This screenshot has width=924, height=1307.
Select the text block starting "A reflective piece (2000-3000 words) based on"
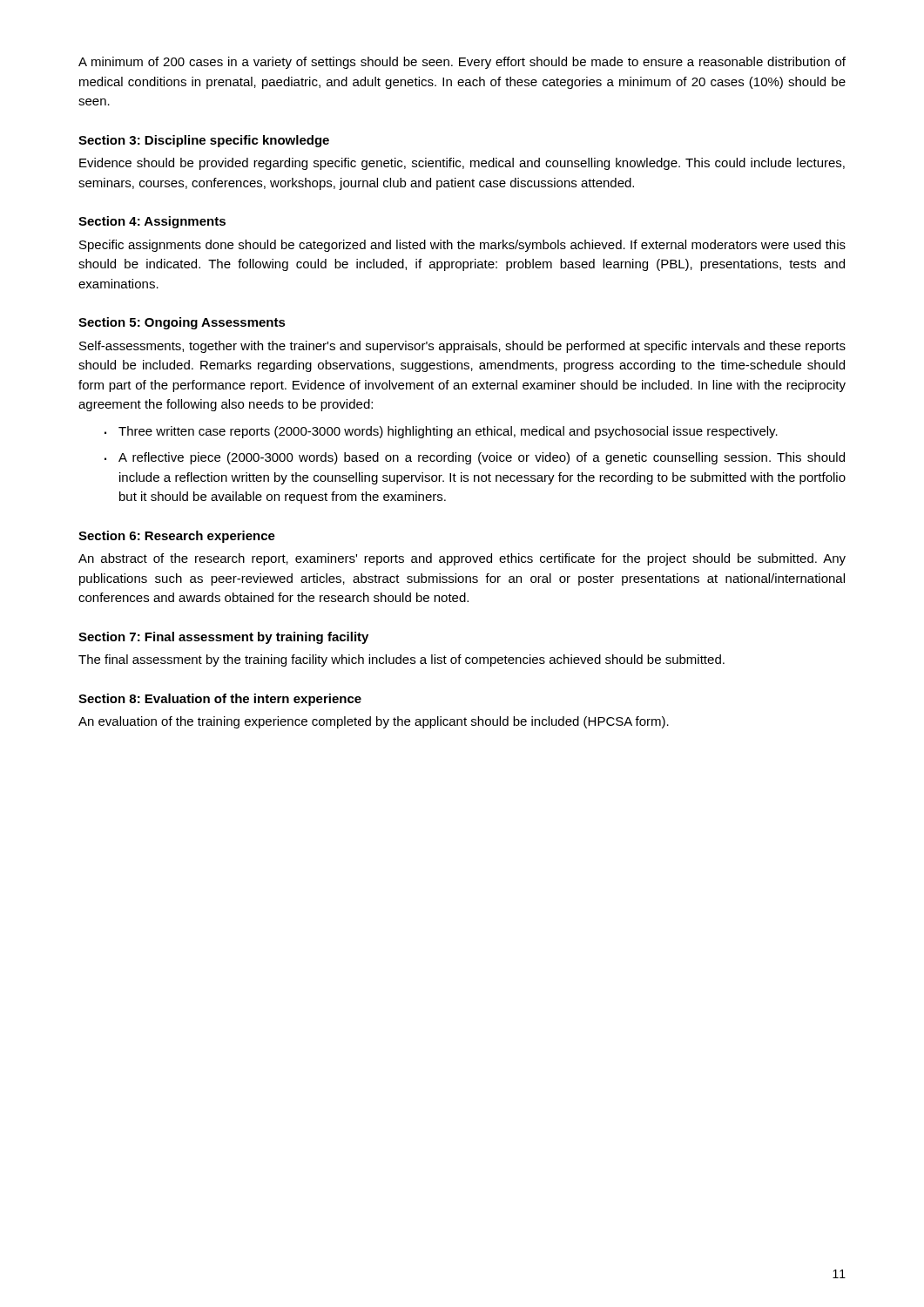pyautogui.click(x=482, y=477)
